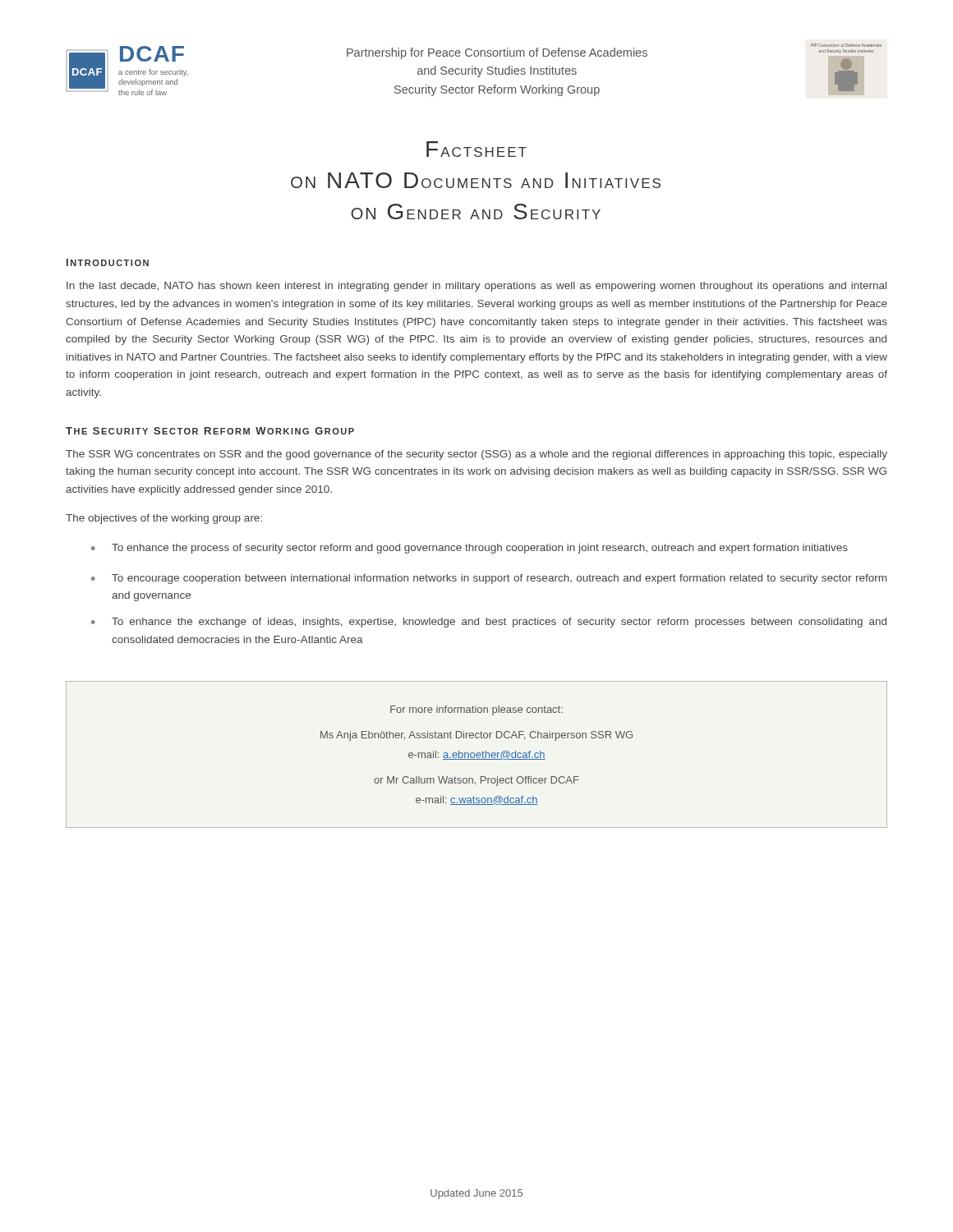Select the list item containing "• To enhance the exchange of ideas,"

click(x=489, y=630)
